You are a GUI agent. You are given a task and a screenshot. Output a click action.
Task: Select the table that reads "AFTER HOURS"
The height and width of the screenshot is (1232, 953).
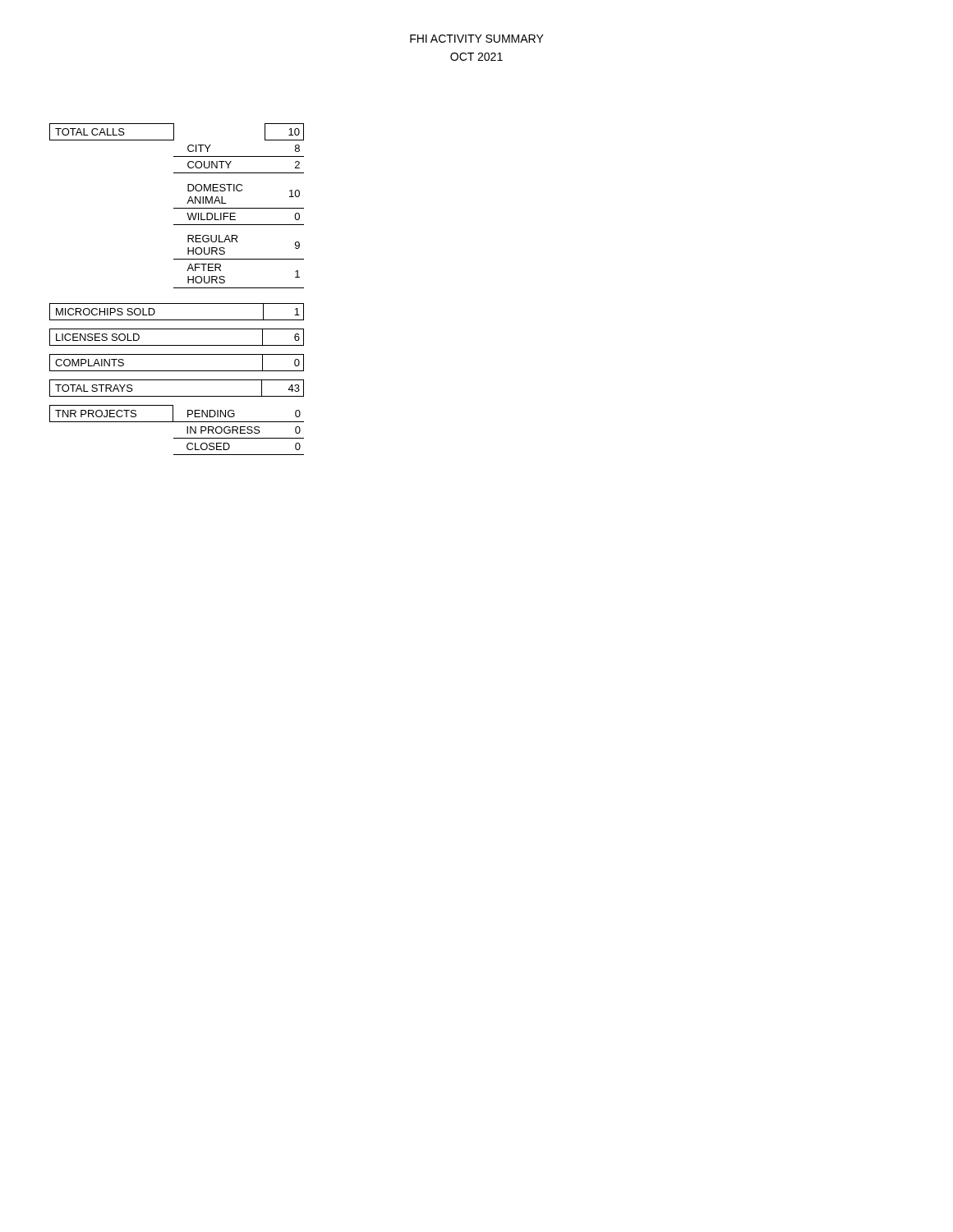(177, 206)
